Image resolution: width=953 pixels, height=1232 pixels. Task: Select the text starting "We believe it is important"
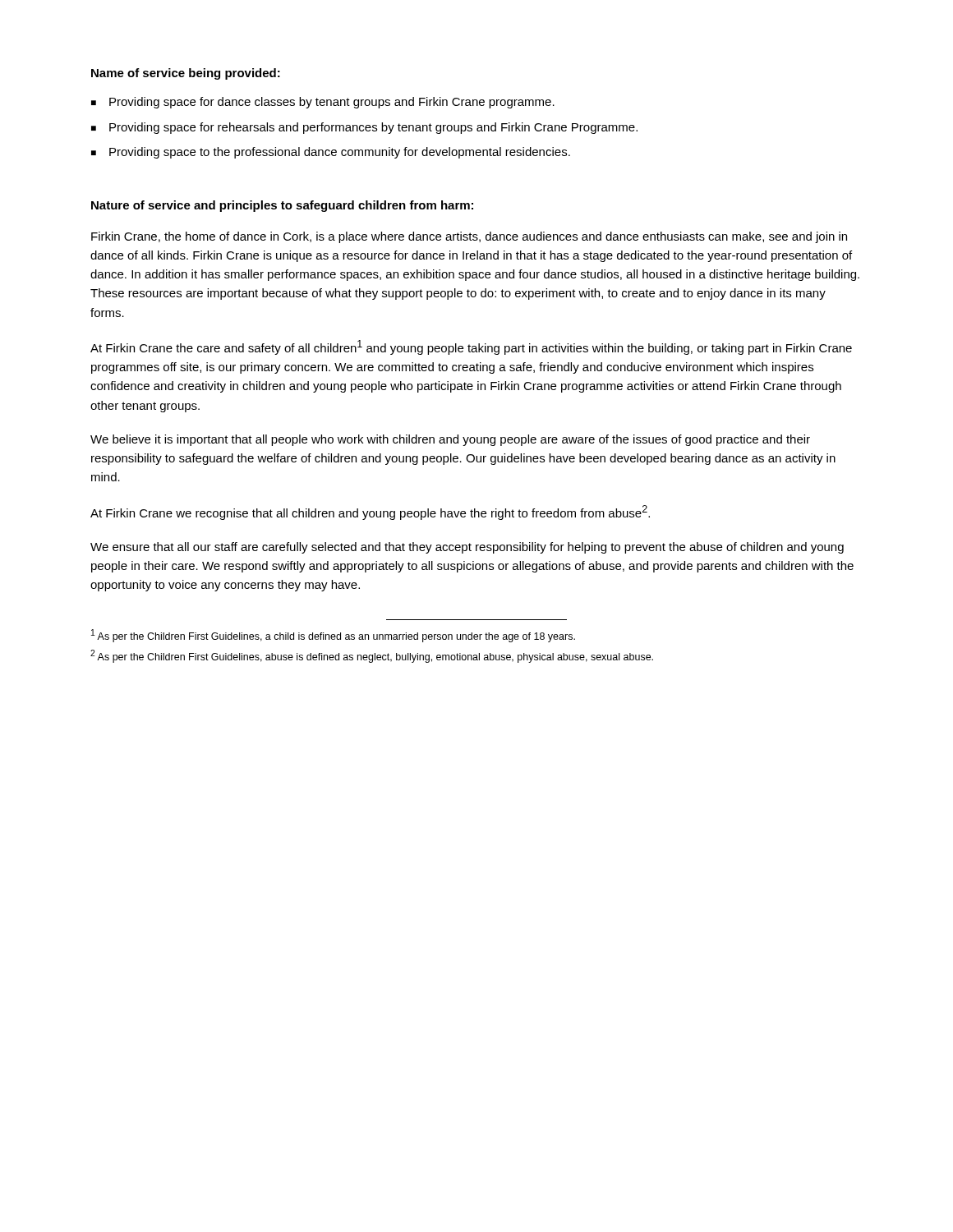463,458
